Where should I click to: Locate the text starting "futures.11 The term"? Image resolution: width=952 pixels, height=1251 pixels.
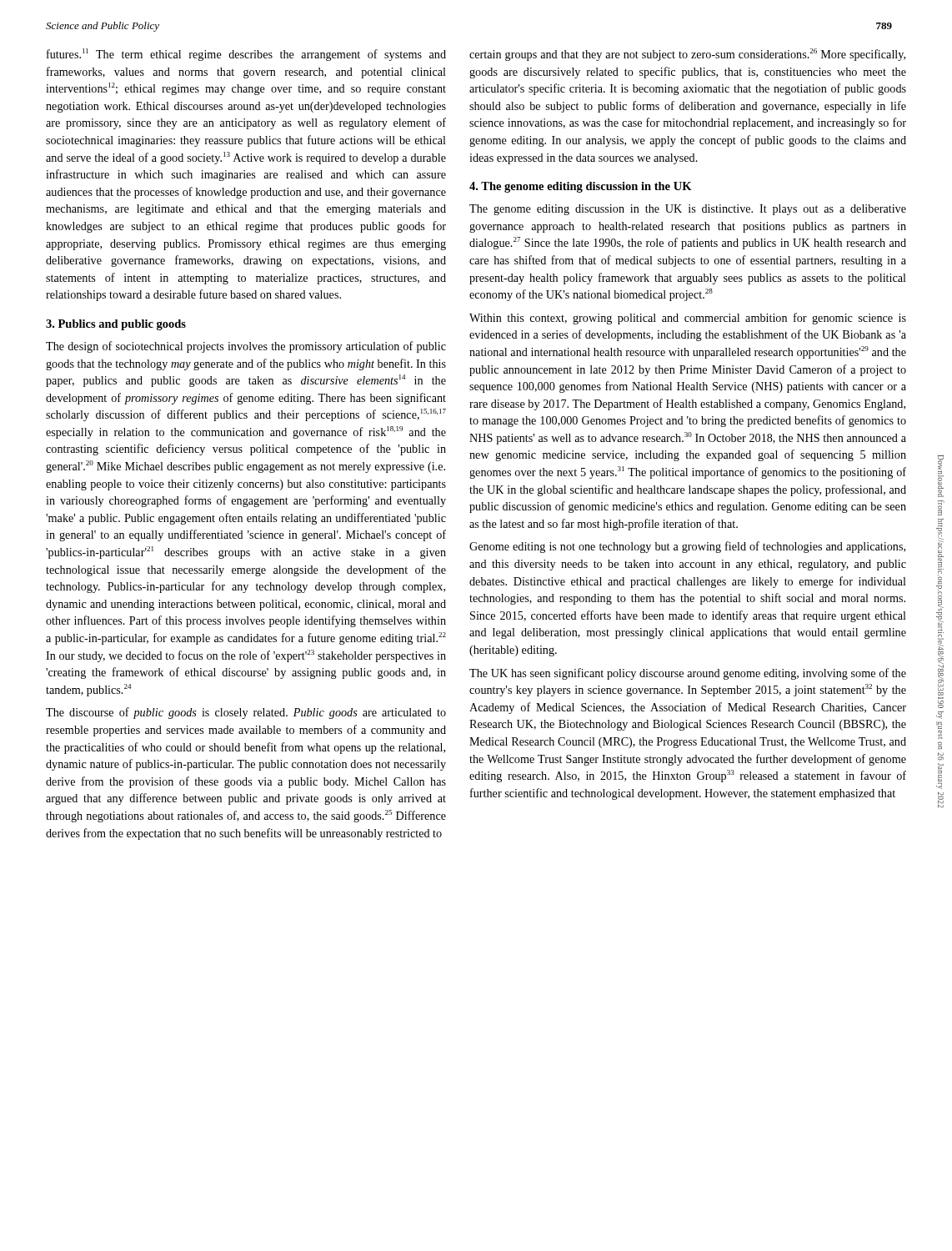[246, 175]
